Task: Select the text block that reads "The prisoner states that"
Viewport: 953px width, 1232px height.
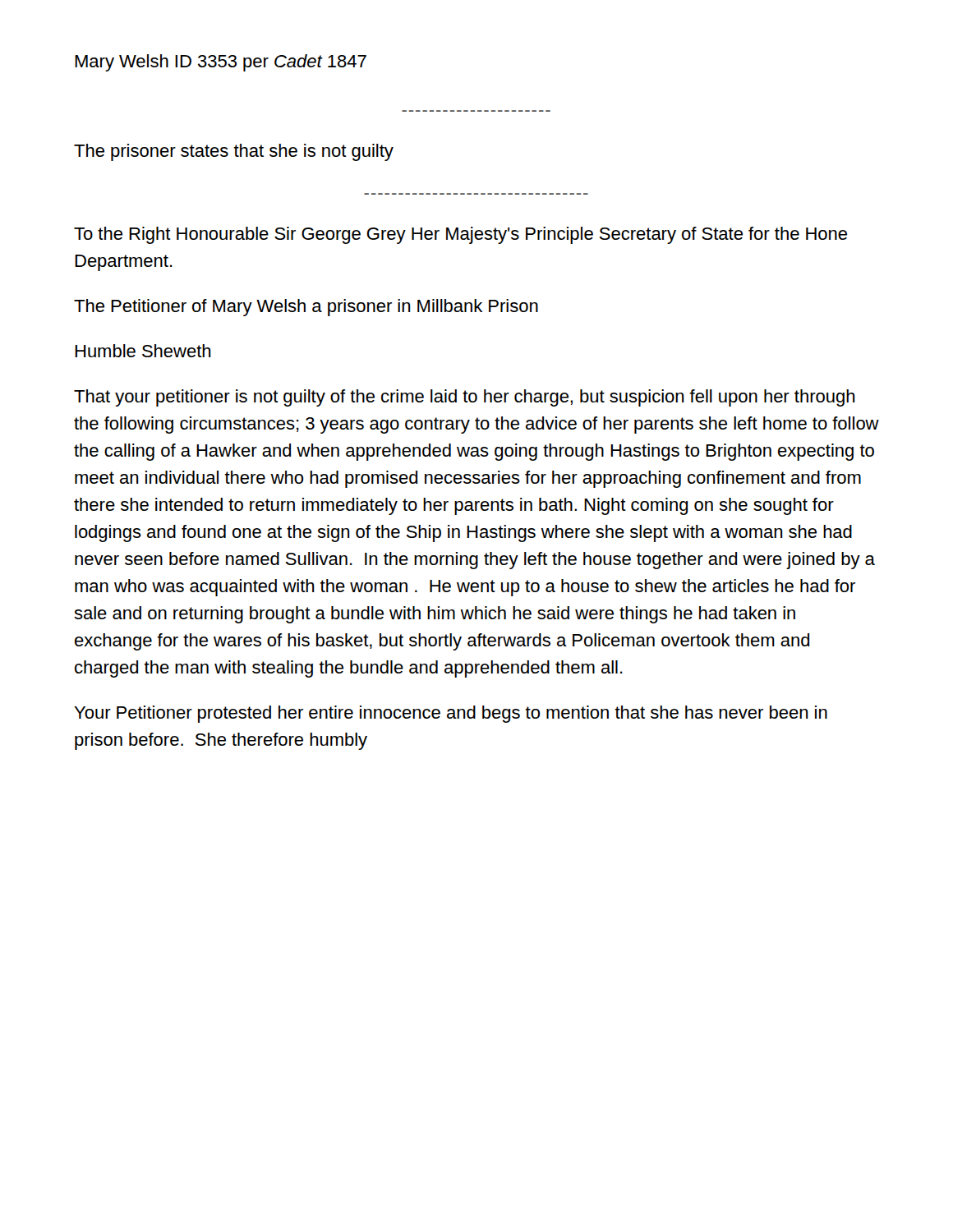Action: tap(234, 151)
